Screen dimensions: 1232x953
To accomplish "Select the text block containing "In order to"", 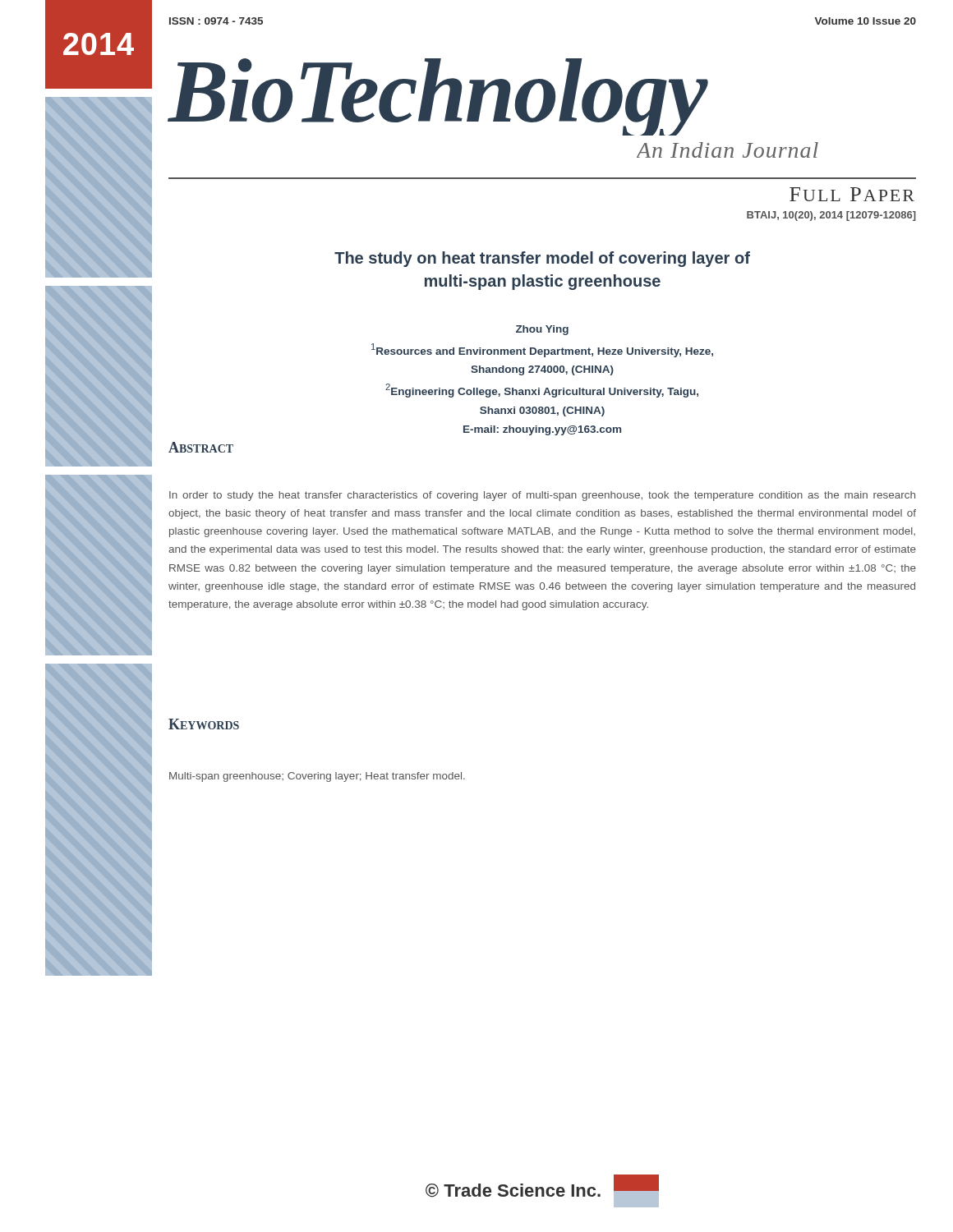I will 542,550.
